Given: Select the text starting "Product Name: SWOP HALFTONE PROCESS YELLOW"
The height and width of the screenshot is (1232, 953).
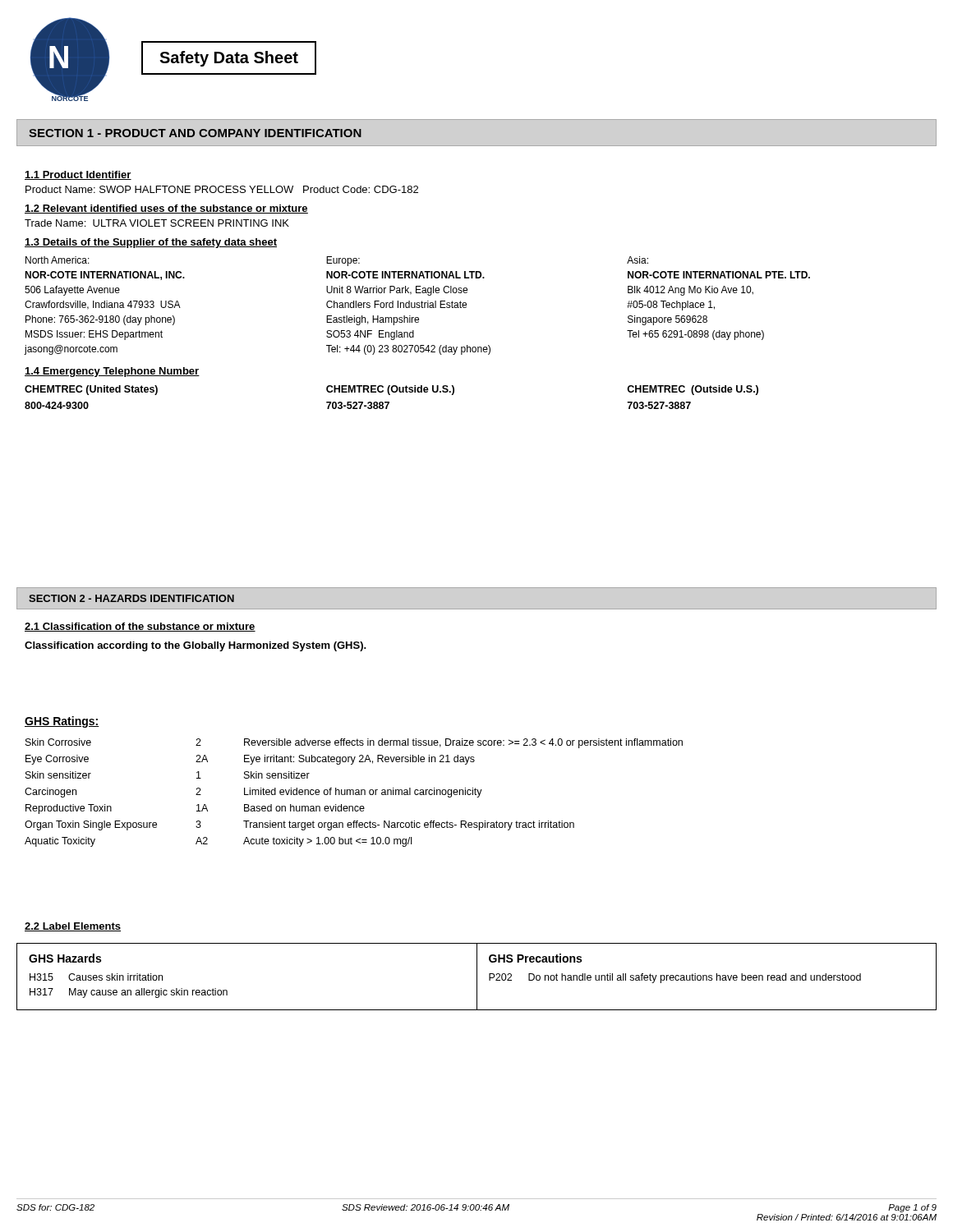Looking at the screenshot, I should tap(222, 189).
